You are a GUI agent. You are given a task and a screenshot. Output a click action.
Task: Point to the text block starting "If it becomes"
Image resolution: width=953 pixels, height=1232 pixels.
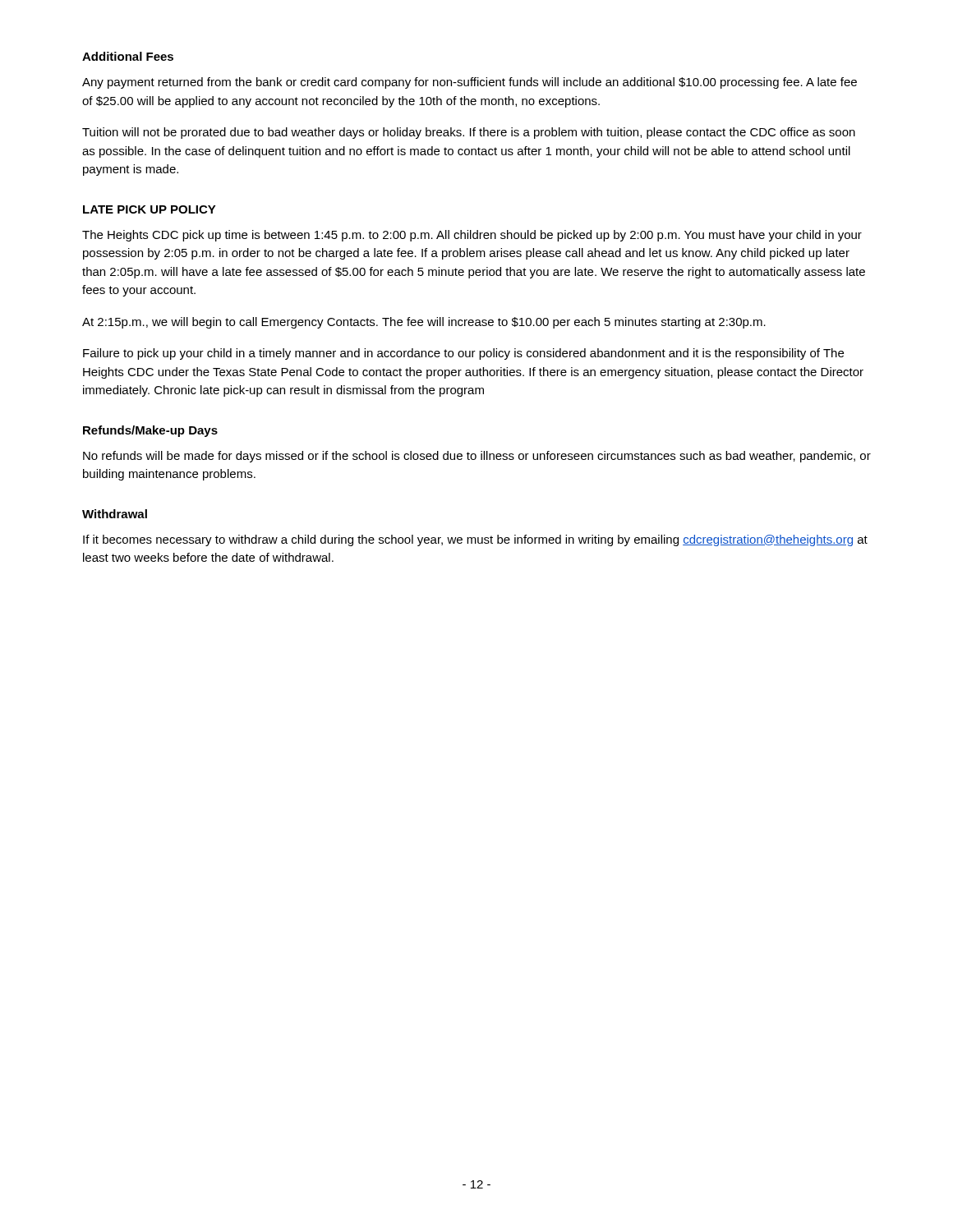(x=475, y=548)
